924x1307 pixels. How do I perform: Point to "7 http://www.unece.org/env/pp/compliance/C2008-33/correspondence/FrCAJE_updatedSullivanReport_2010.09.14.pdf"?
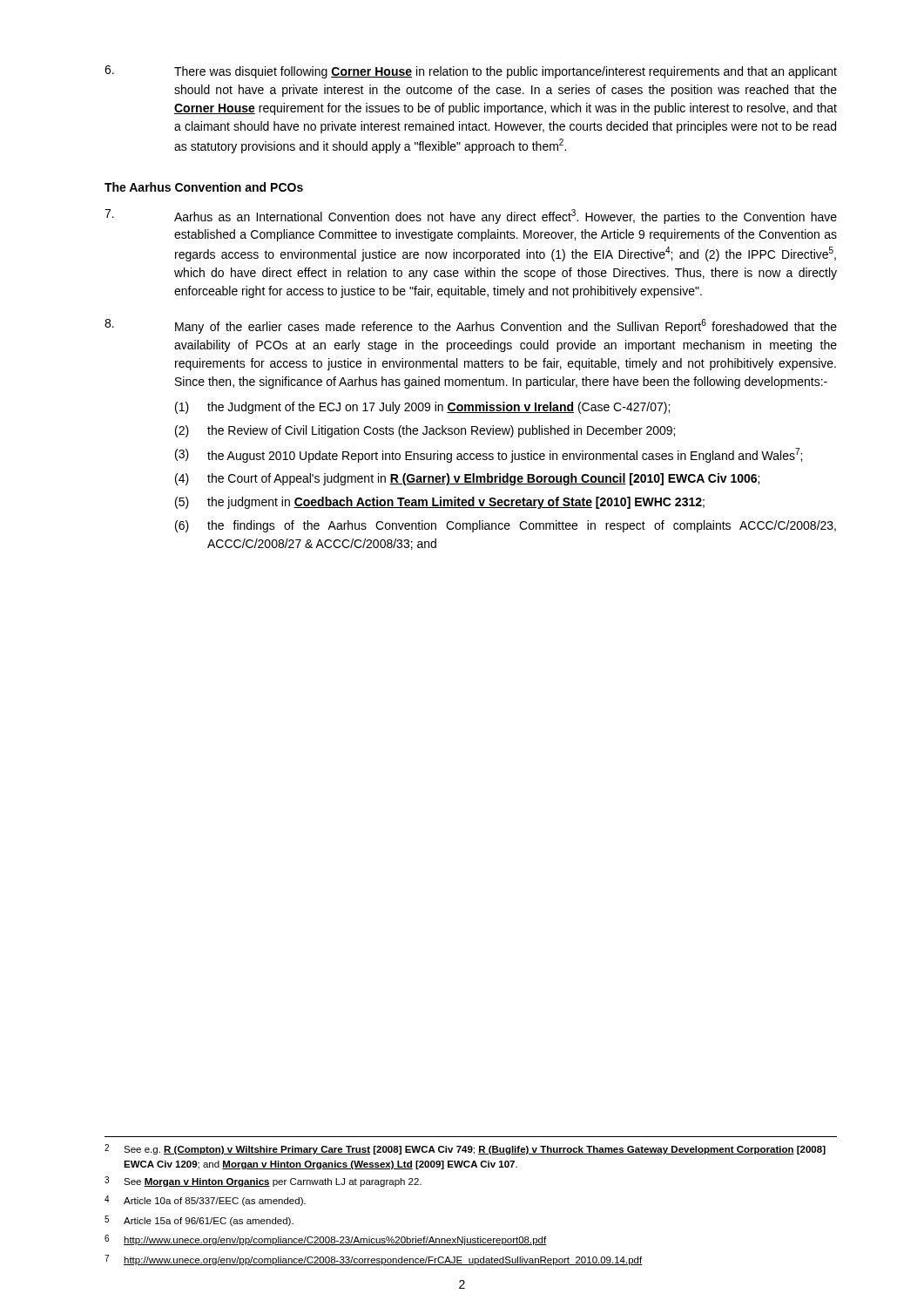coord(471,1261)
